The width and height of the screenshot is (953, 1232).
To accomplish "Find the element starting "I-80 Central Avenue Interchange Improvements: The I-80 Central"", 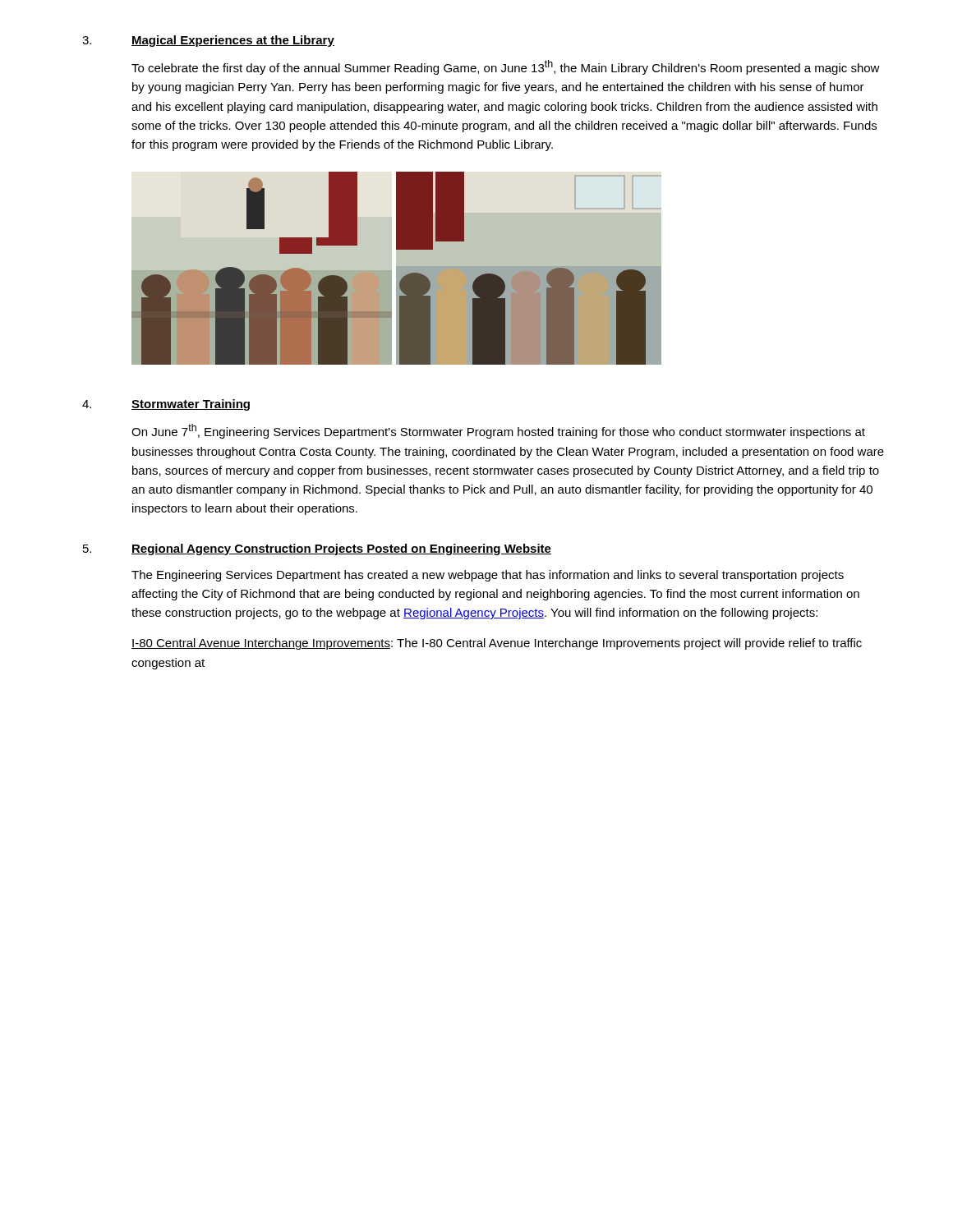I will pyautogui.click(x=497, y=652).
